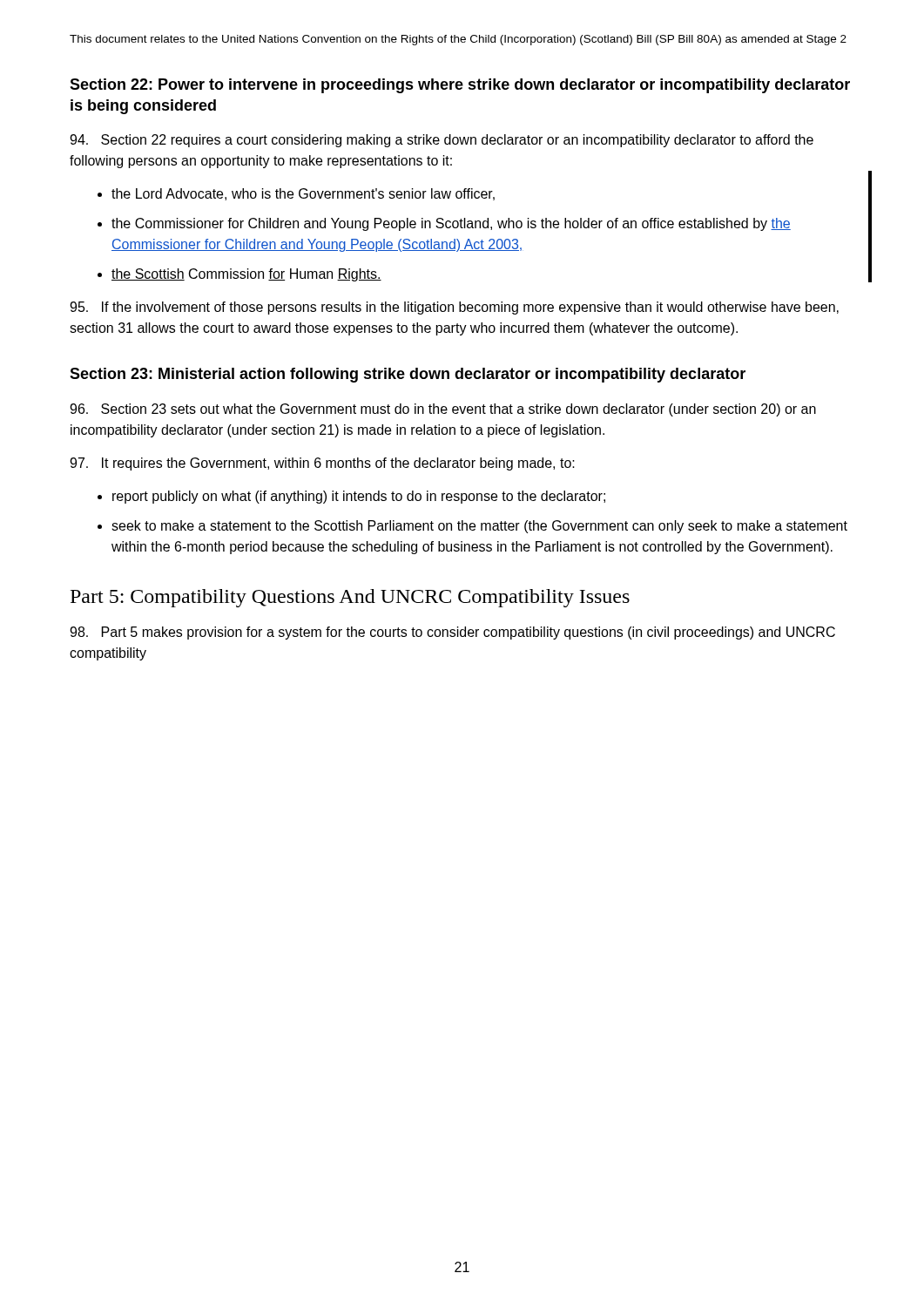Locate the block starting "Section 22 requires"
Image resolution: width=924 pixels, height=1307 pixels.
tap(442, 151)
